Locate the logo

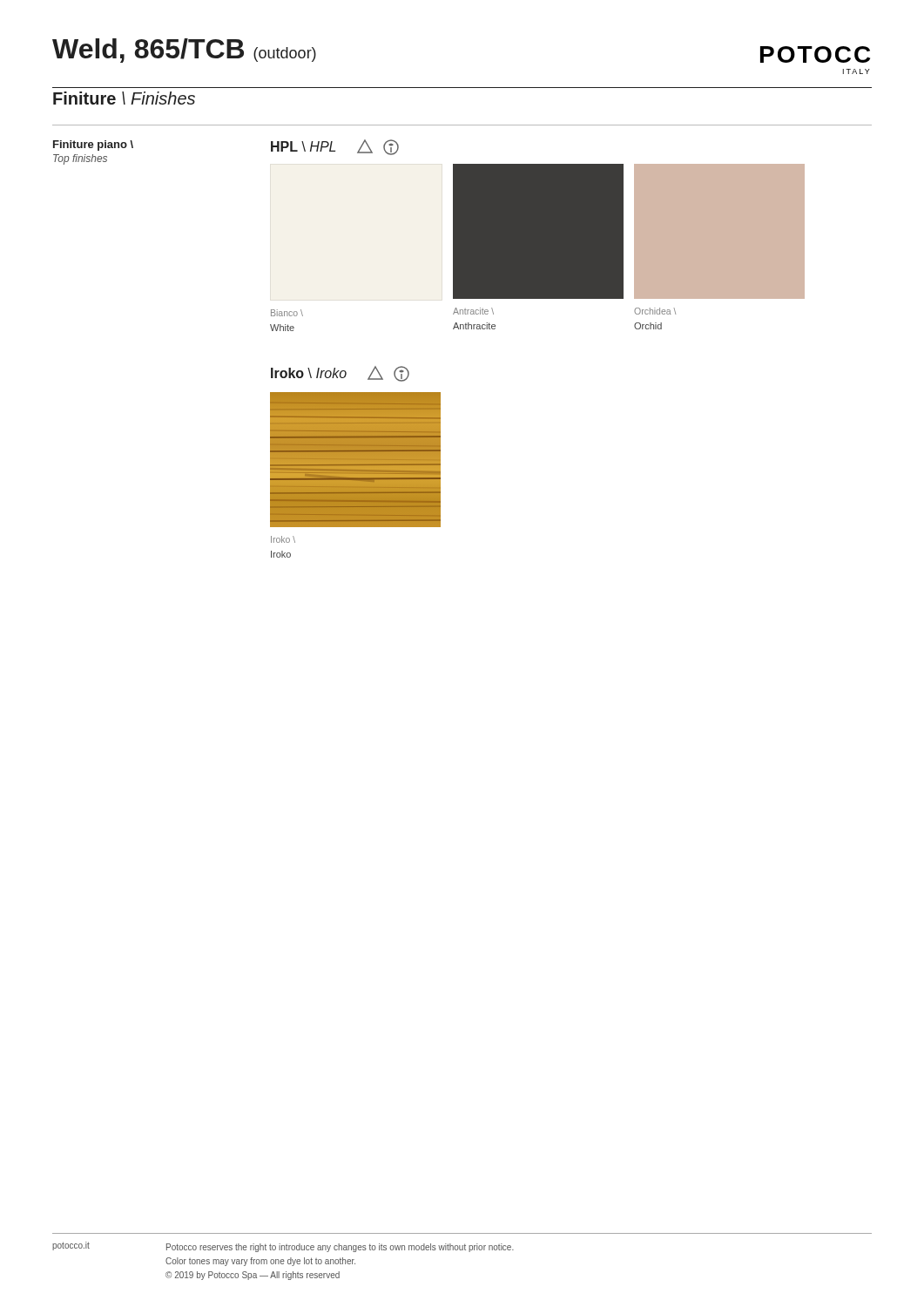(x=815, y=56)
